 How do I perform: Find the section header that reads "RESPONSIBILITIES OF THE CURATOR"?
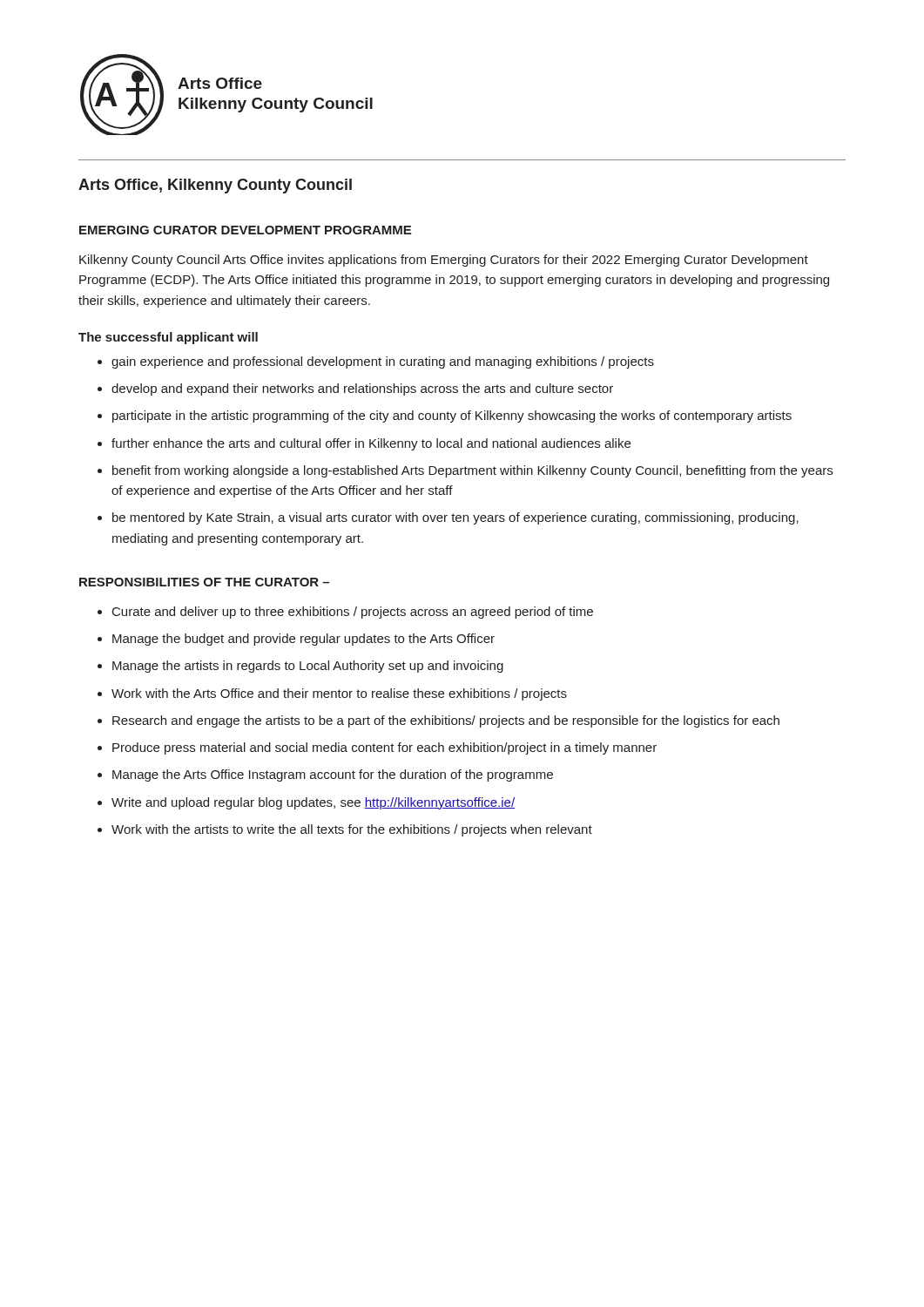204,581
